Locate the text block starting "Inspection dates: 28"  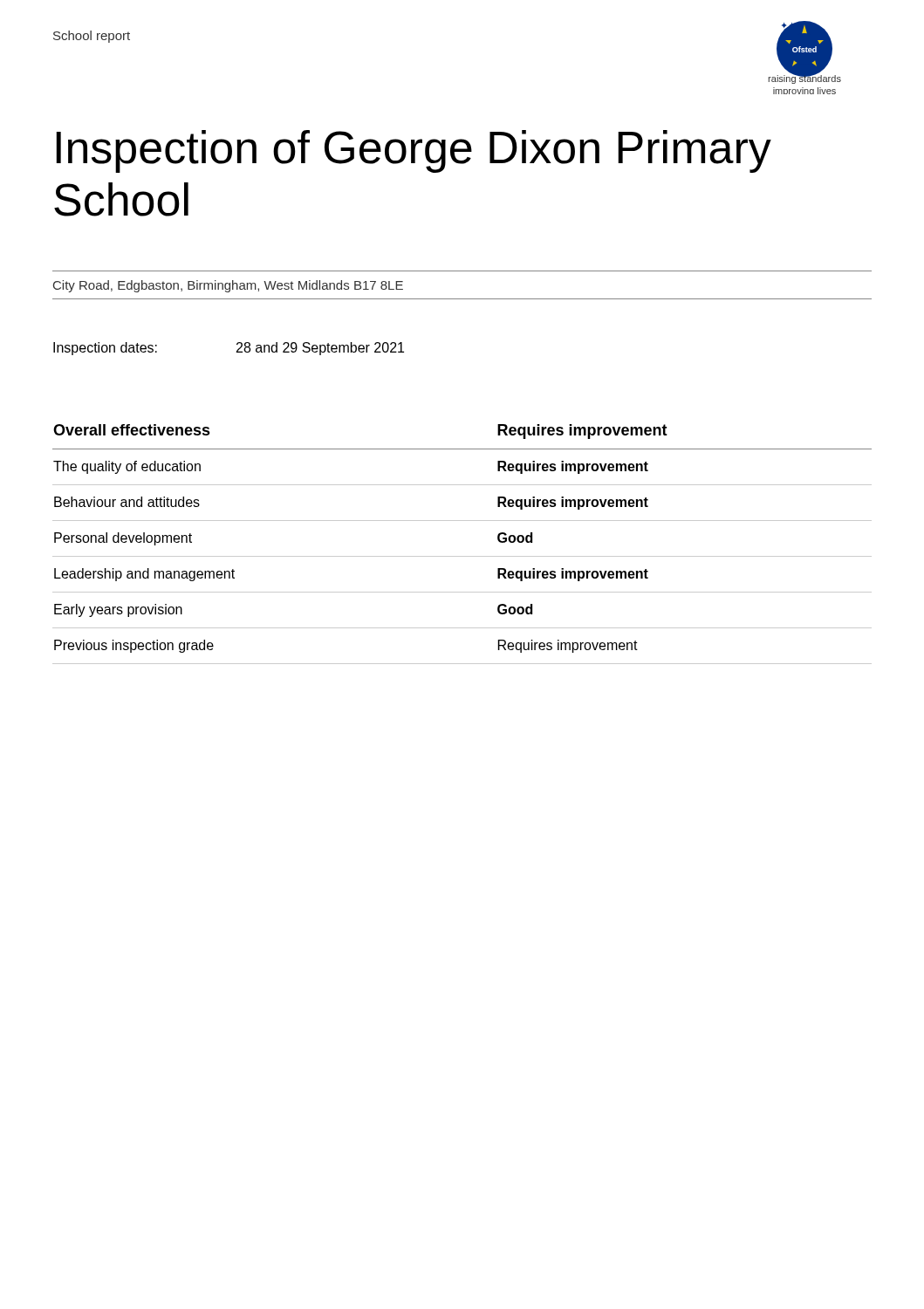pos(229,348)
